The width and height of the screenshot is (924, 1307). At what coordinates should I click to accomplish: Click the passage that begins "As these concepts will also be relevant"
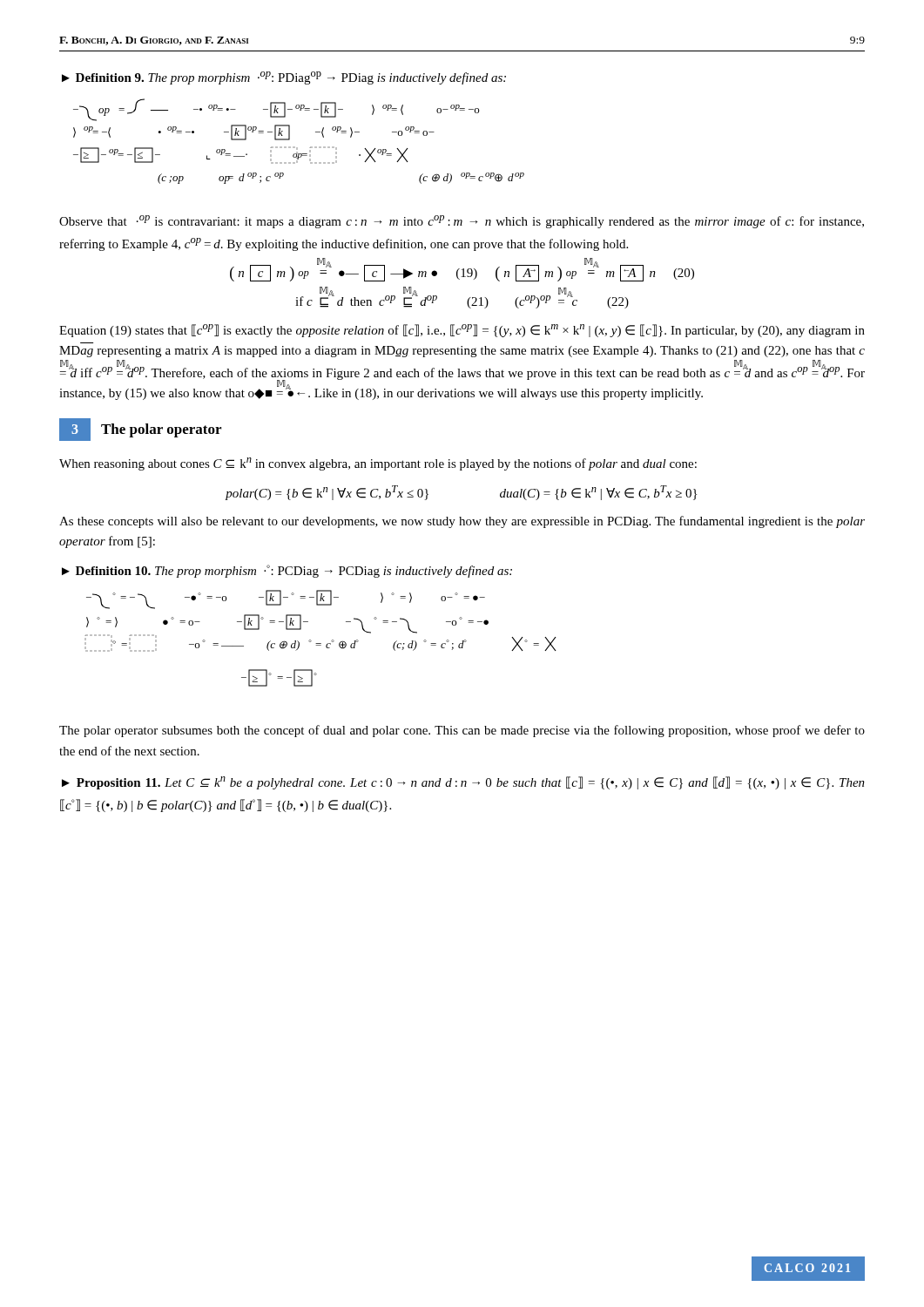coord(462,531)
